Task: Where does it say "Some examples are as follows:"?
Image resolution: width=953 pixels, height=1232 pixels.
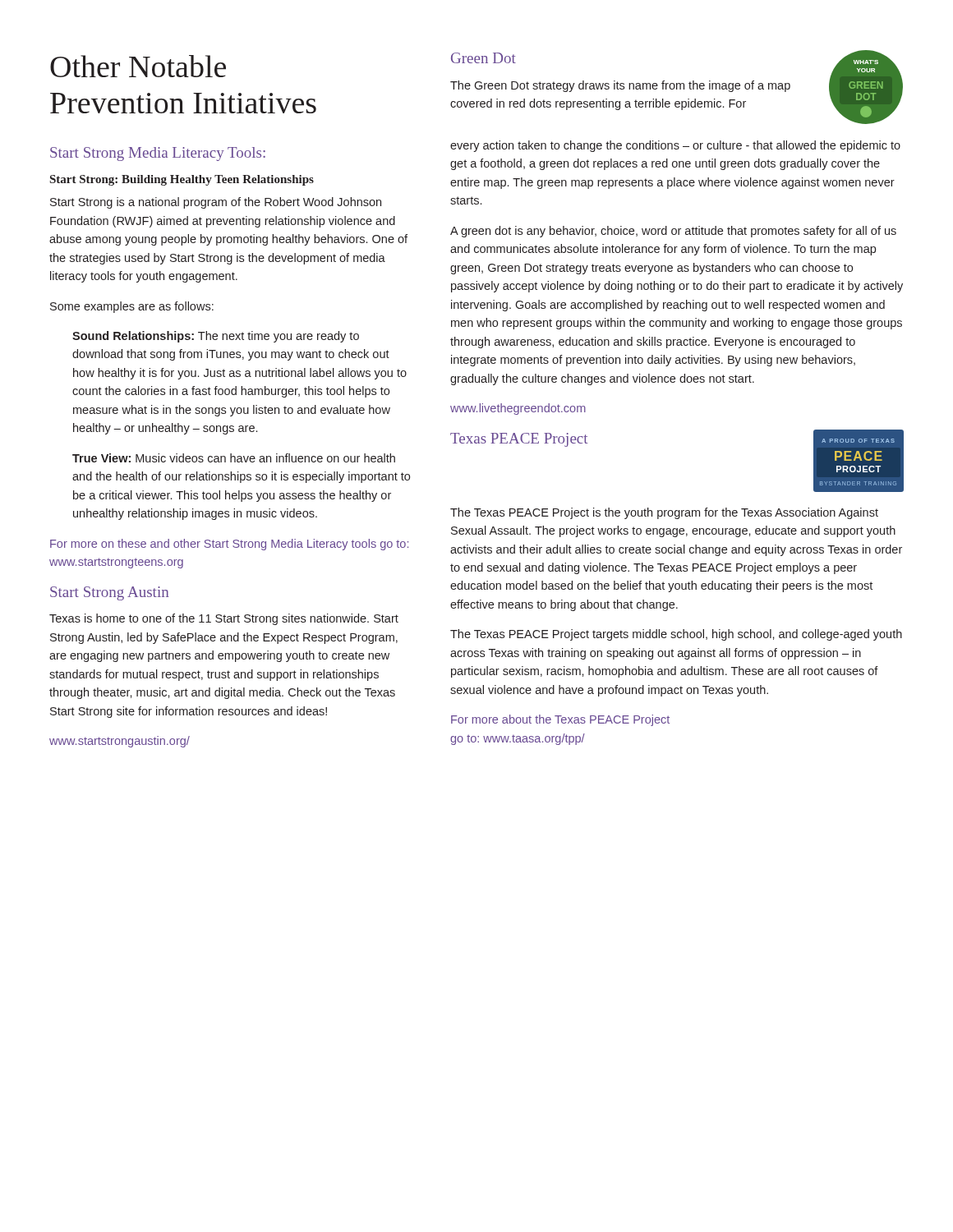Action: (132, 307)
